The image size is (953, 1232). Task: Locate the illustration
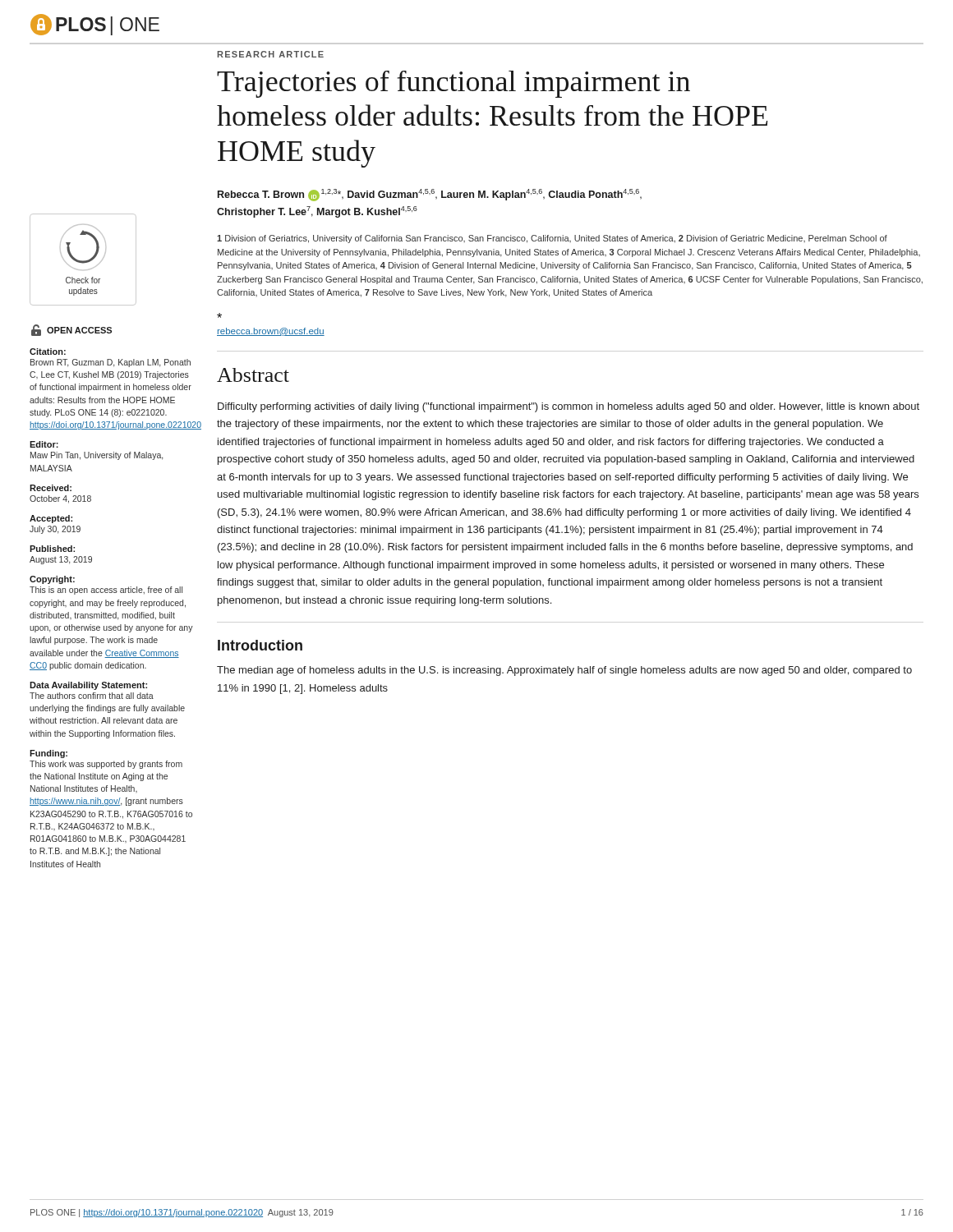83,260
